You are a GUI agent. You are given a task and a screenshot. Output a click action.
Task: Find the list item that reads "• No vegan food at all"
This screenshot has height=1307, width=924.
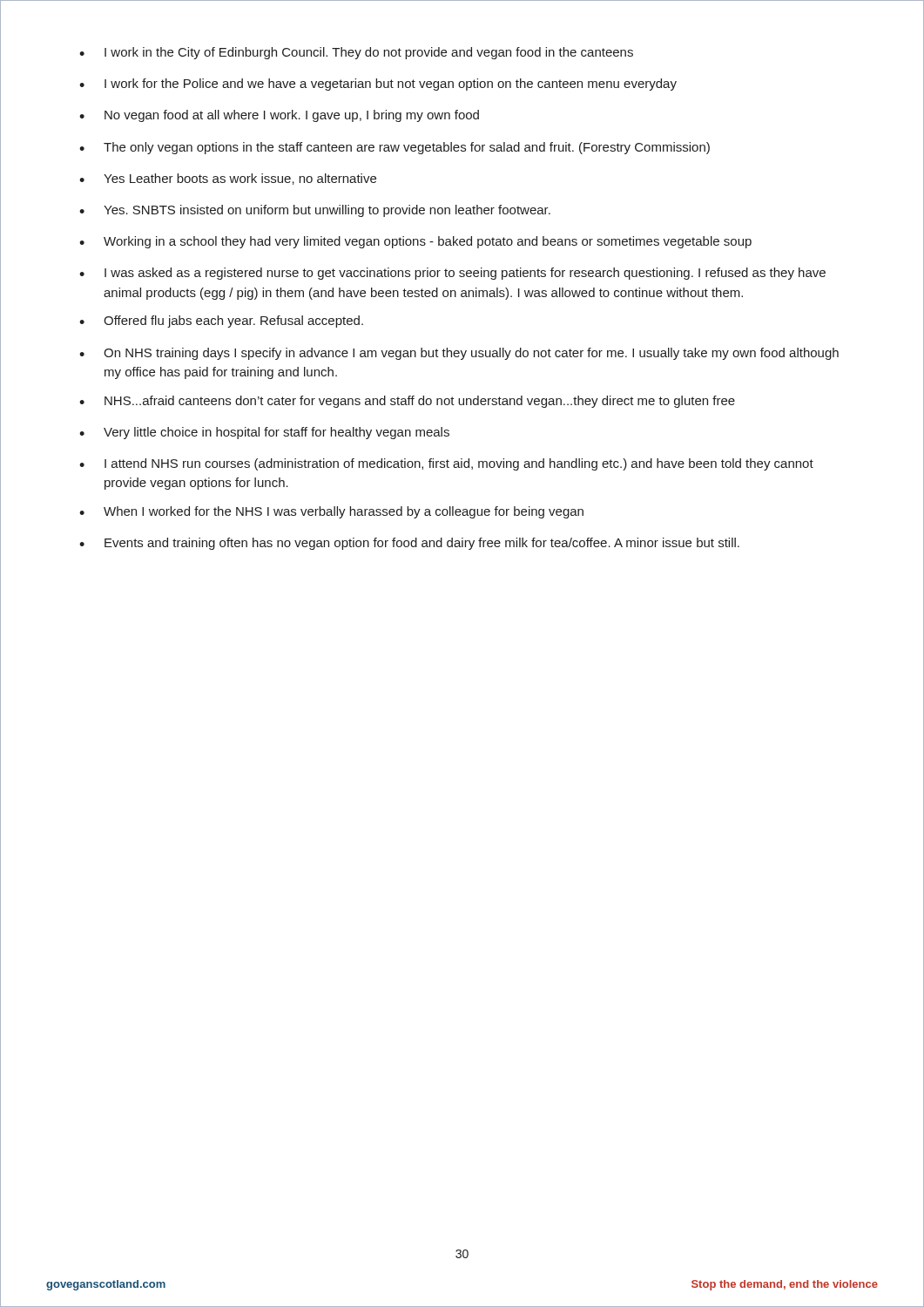click(x=462, y=117)
